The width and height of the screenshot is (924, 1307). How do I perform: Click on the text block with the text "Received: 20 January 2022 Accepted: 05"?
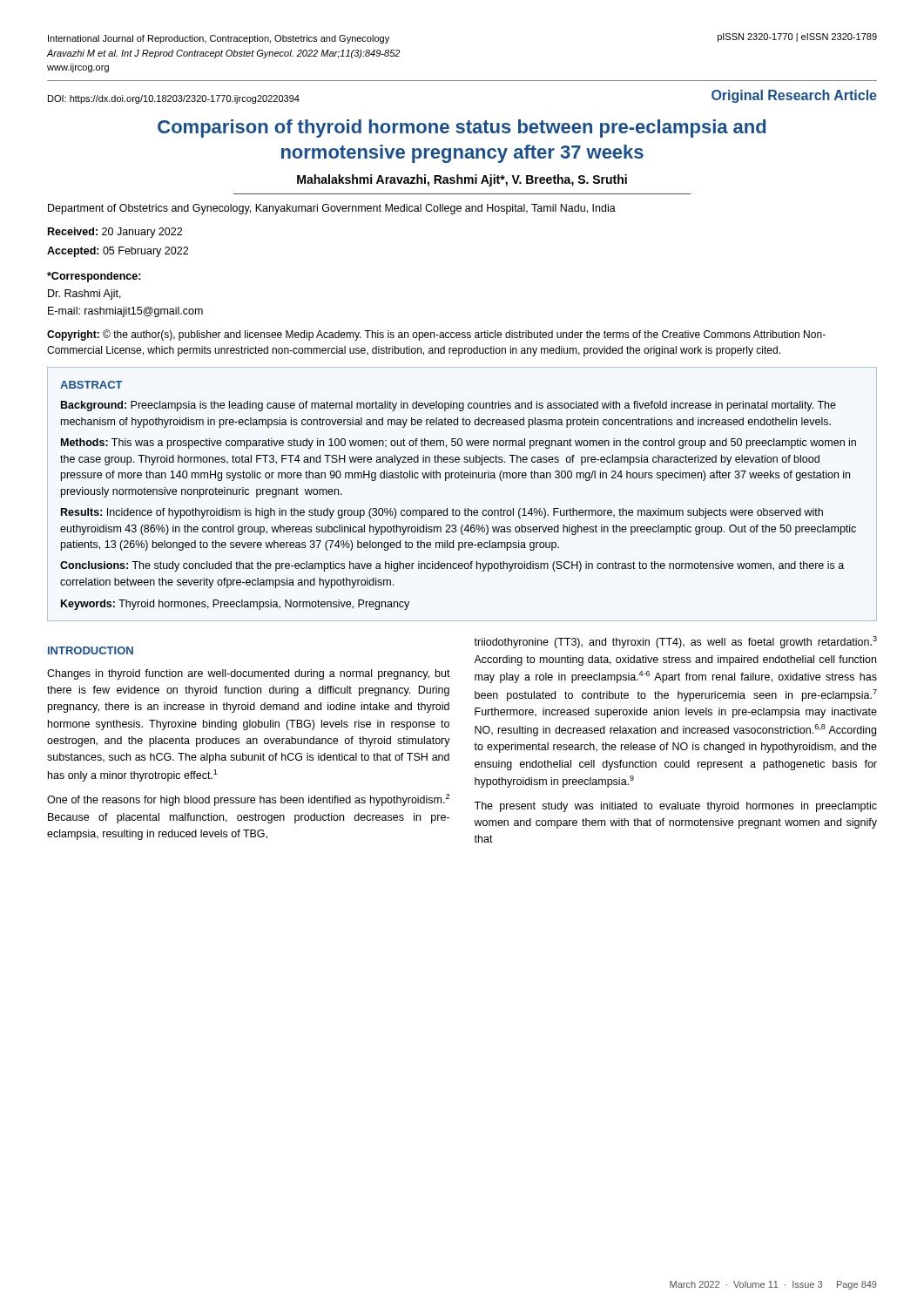click(118, 241)
